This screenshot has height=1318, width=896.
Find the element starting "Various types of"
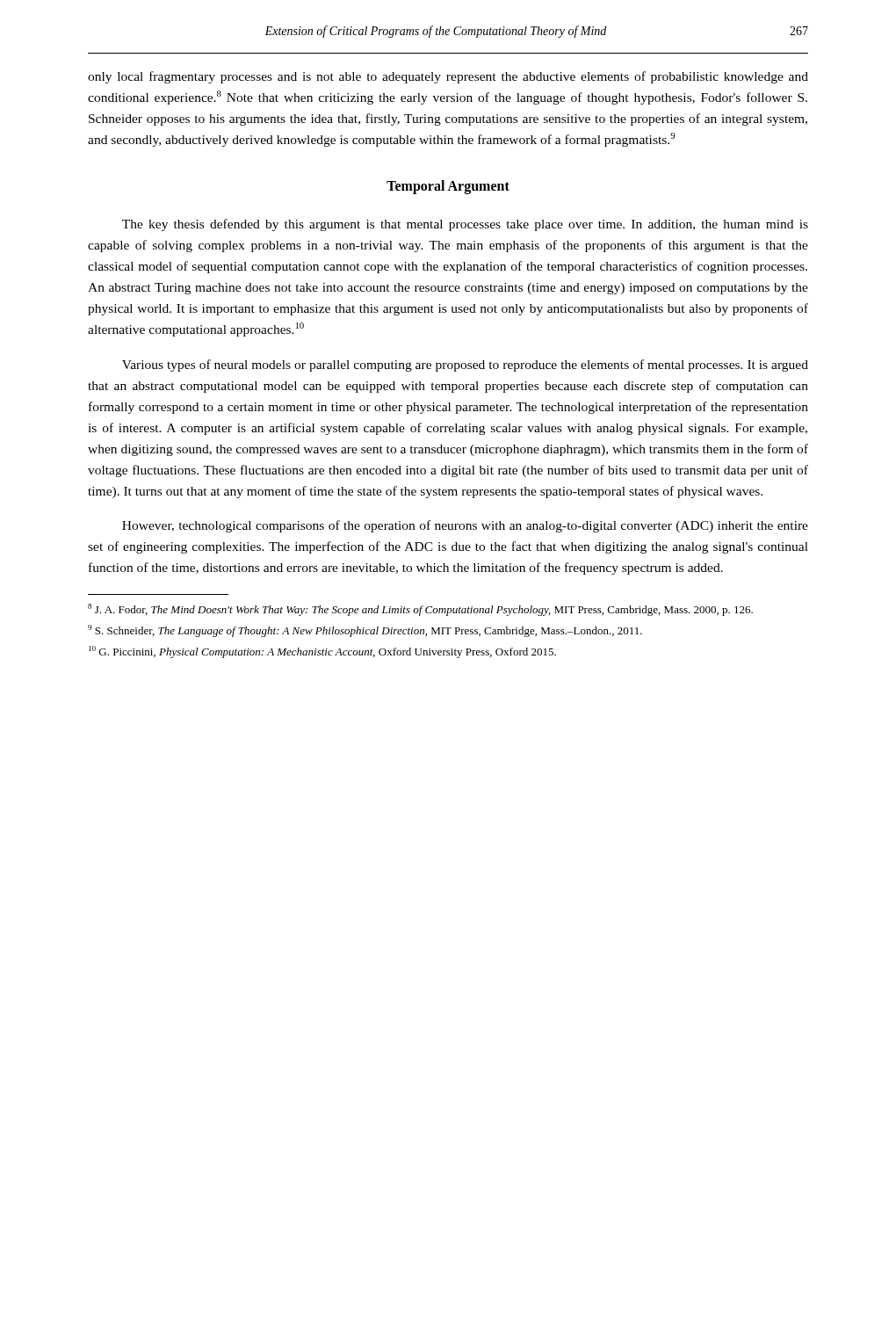(x=448, y=428)
